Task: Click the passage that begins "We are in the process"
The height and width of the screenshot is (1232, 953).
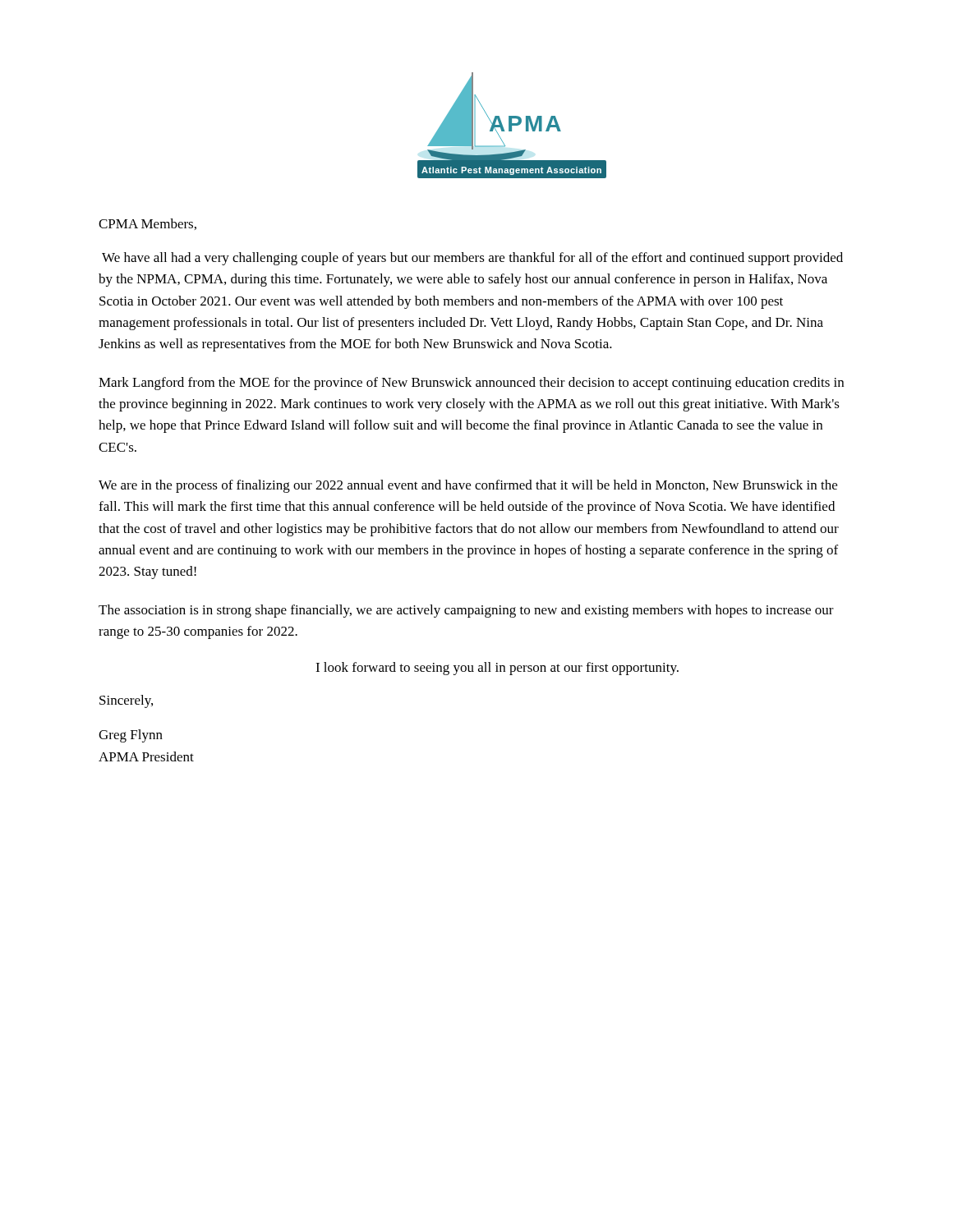Action: point(469,528)
